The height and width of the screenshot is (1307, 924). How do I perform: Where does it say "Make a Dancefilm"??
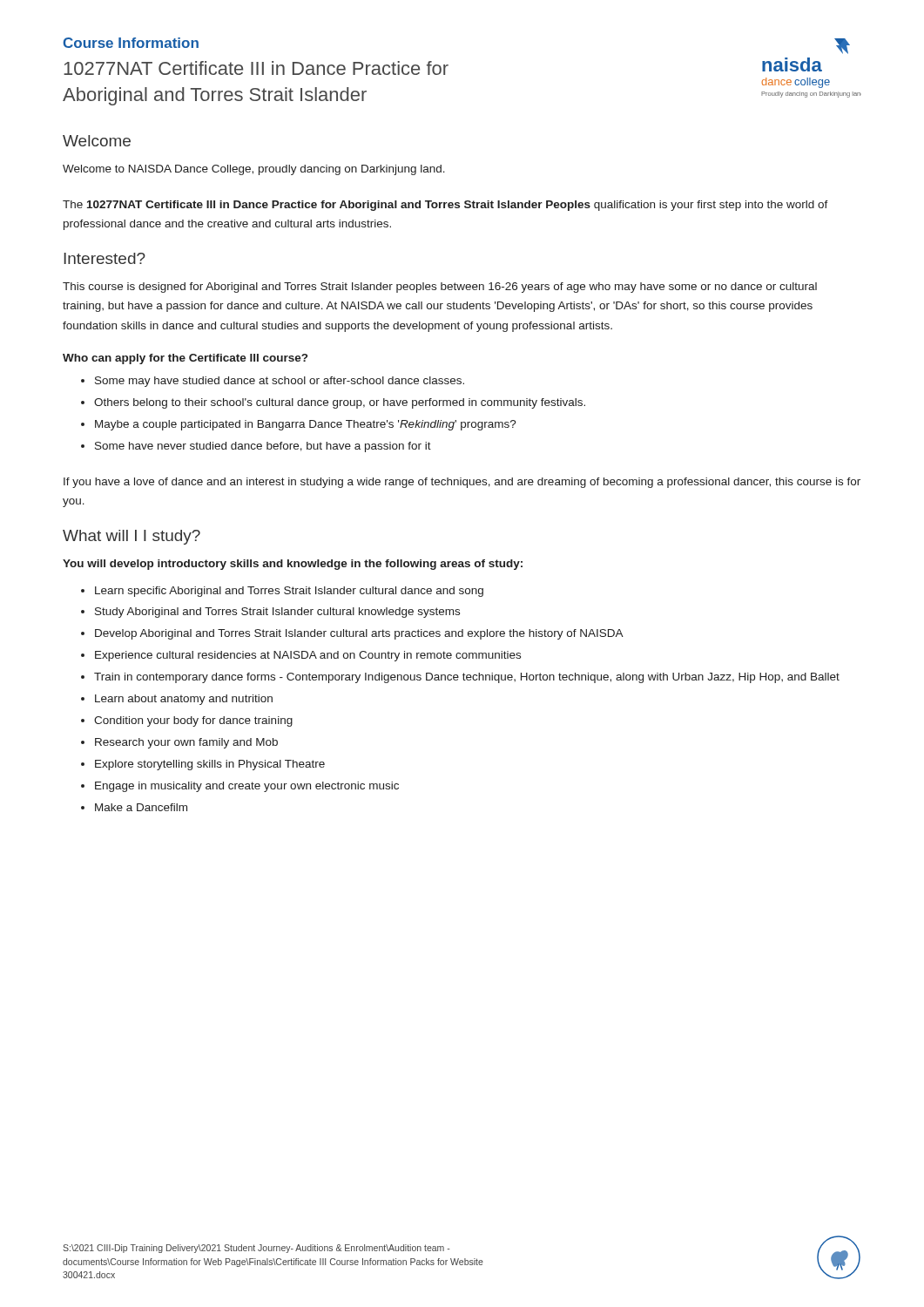pos(141,807)
